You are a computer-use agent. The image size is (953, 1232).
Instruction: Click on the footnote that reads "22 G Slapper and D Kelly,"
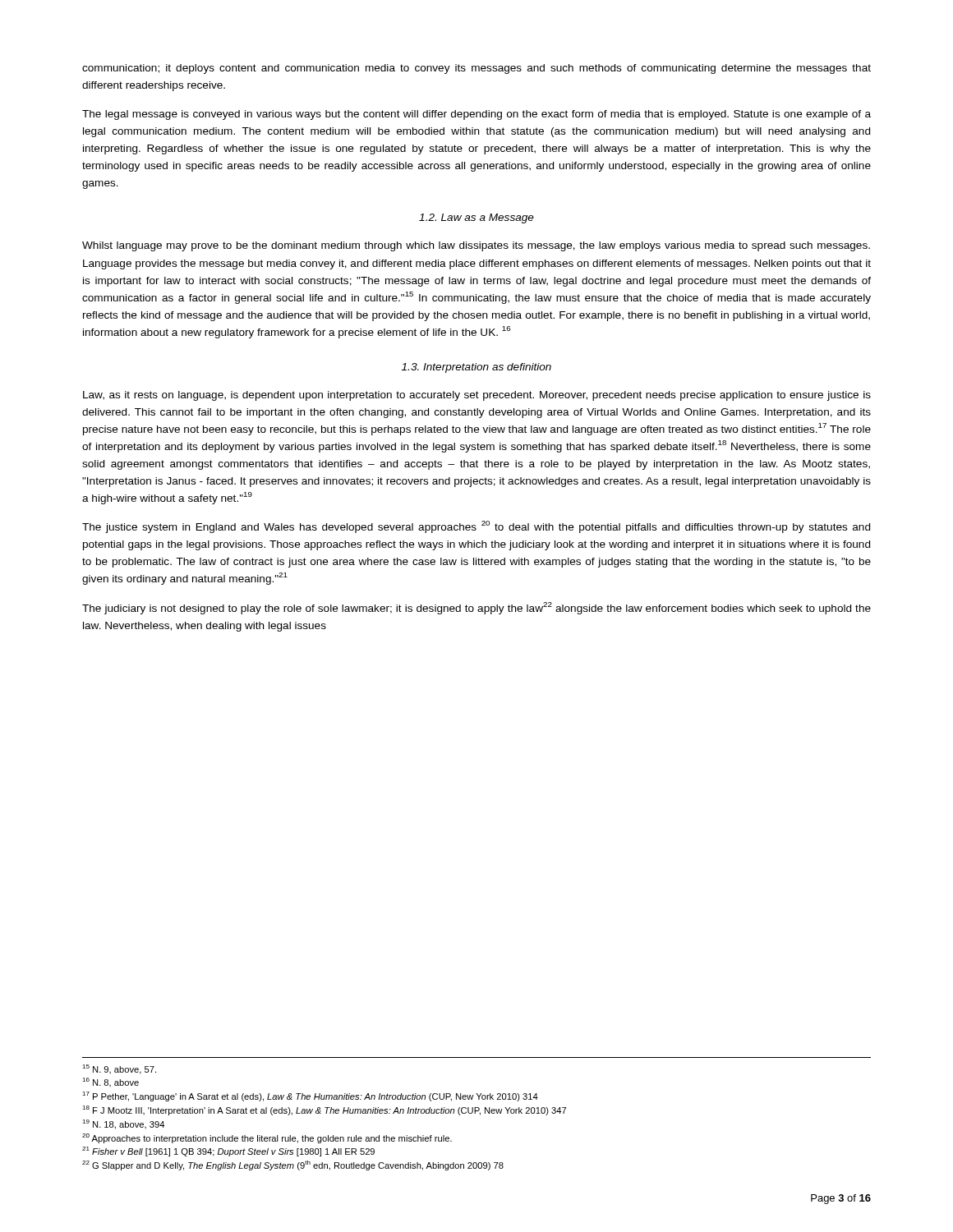[293, 1165]
